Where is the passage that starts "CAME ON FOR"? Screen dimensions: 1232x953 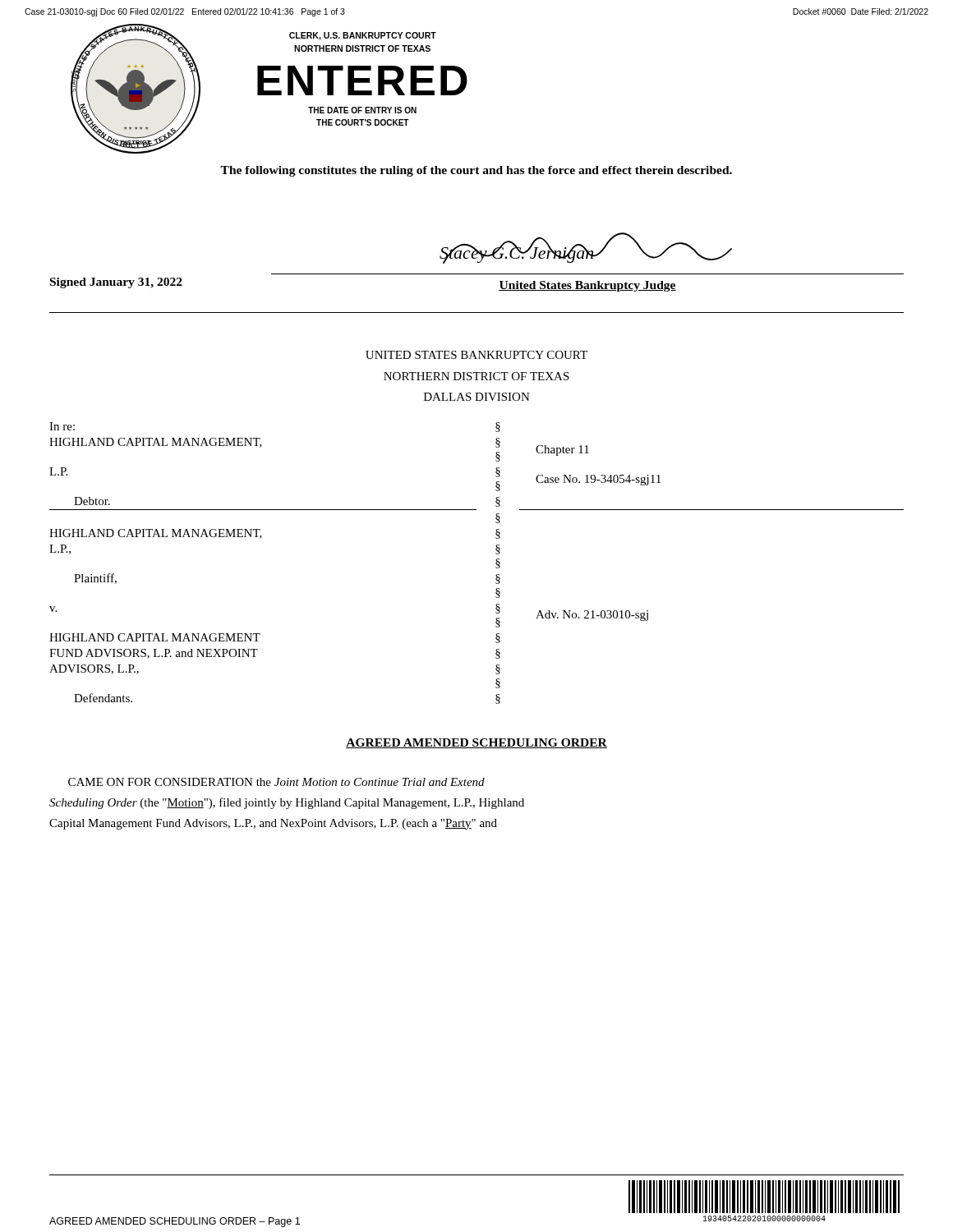[287, 802]
